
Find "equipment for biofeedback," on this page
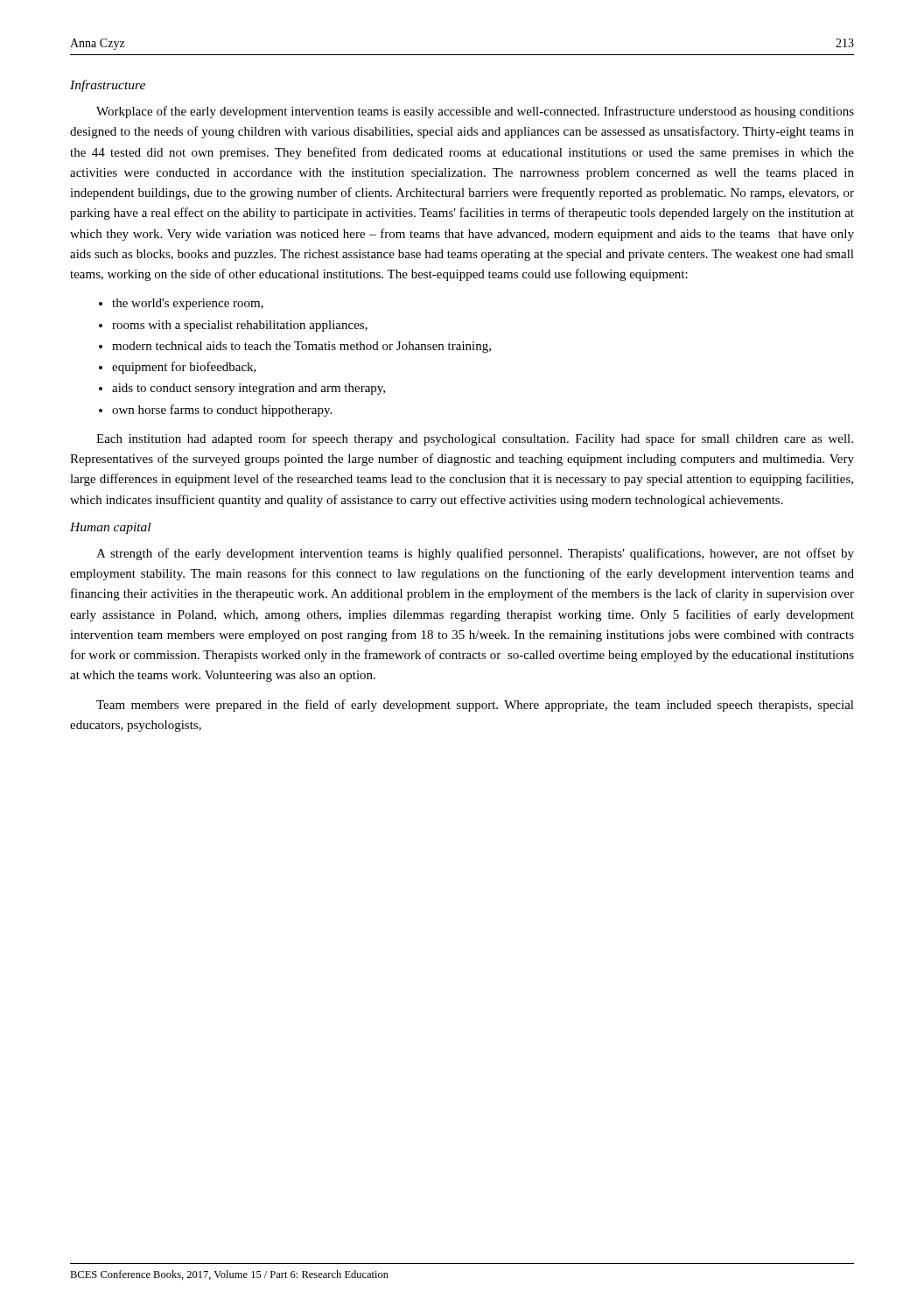pyautogui.click(x=184, y=367)
